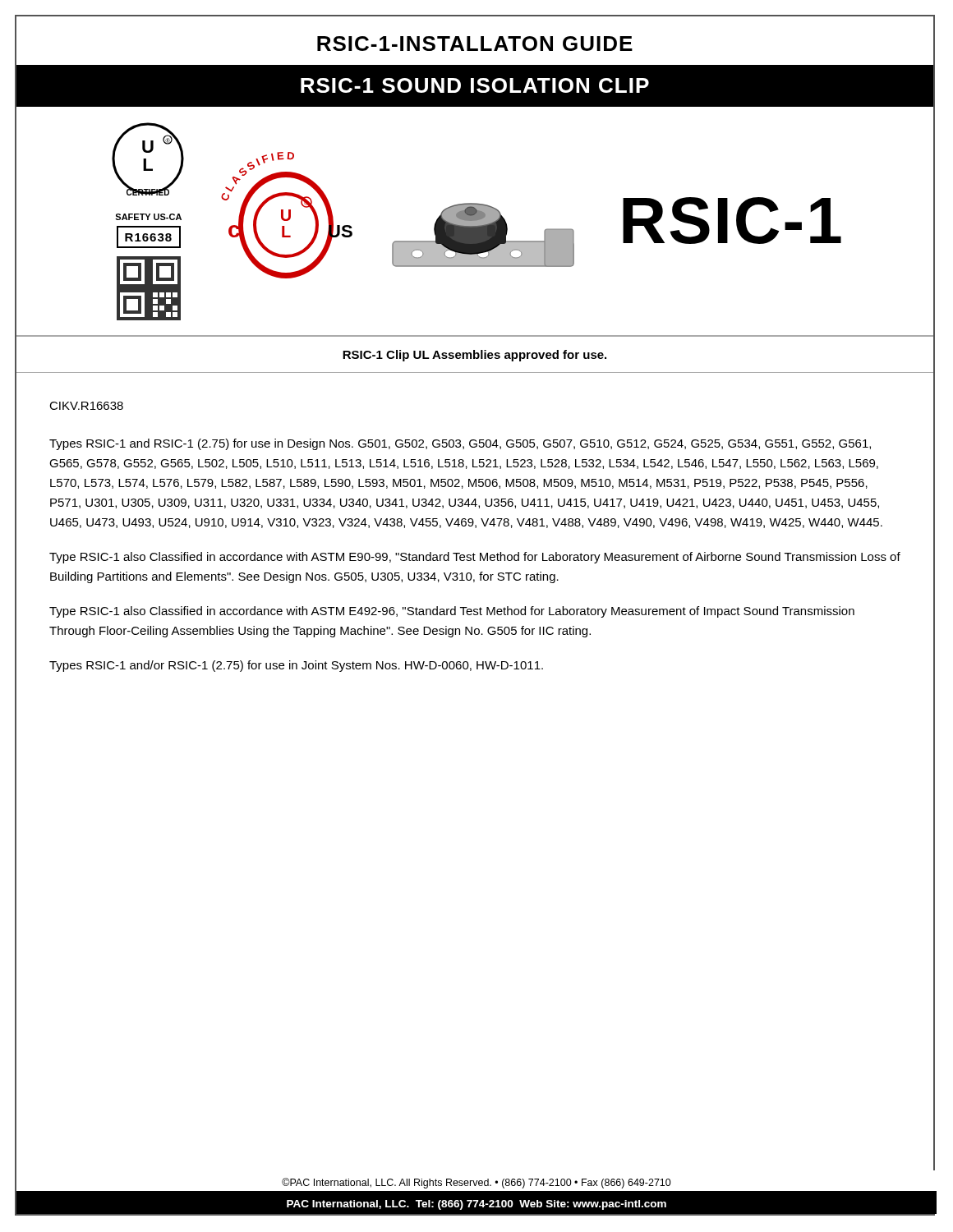This screenshot has width=953, height=1232.
Task: Find the block starting "RSIC-1 SOUND ISOLATION"
Action: pos(475,85)
